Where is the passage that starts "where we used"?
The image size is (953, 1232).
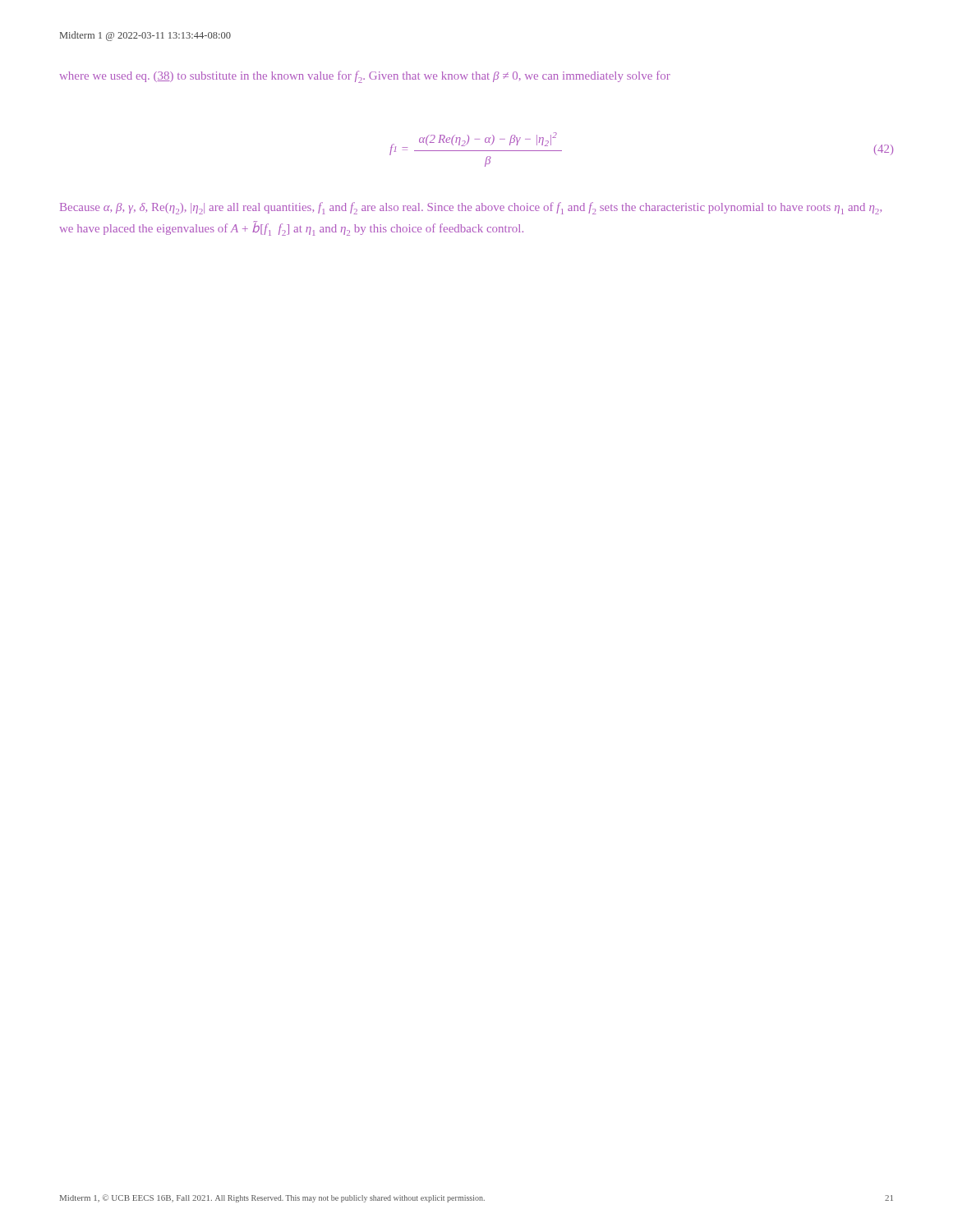[x=365, y=77]
